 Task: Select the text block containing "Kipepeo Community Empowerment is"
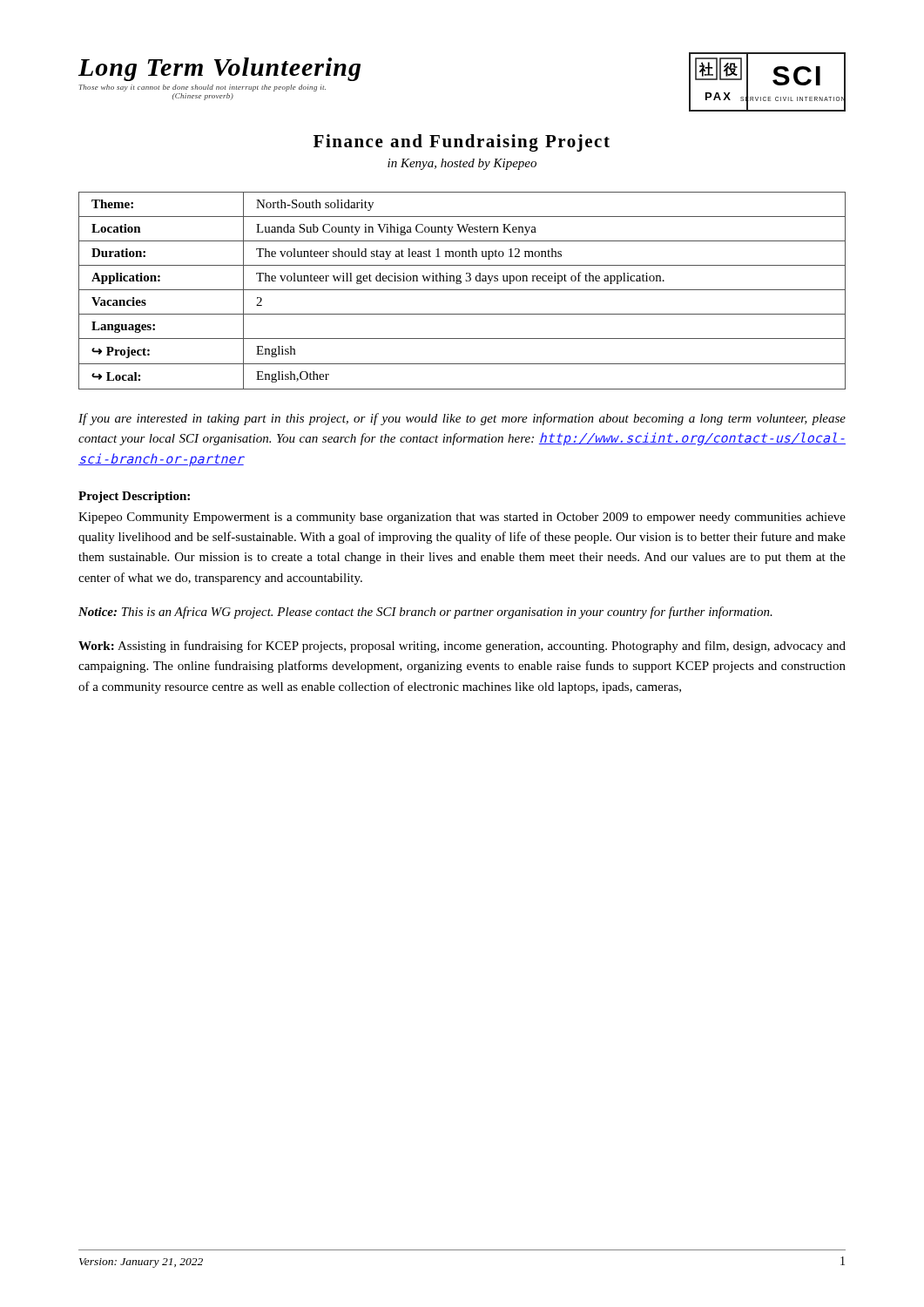pyautogui.click(x=462, y=547)
